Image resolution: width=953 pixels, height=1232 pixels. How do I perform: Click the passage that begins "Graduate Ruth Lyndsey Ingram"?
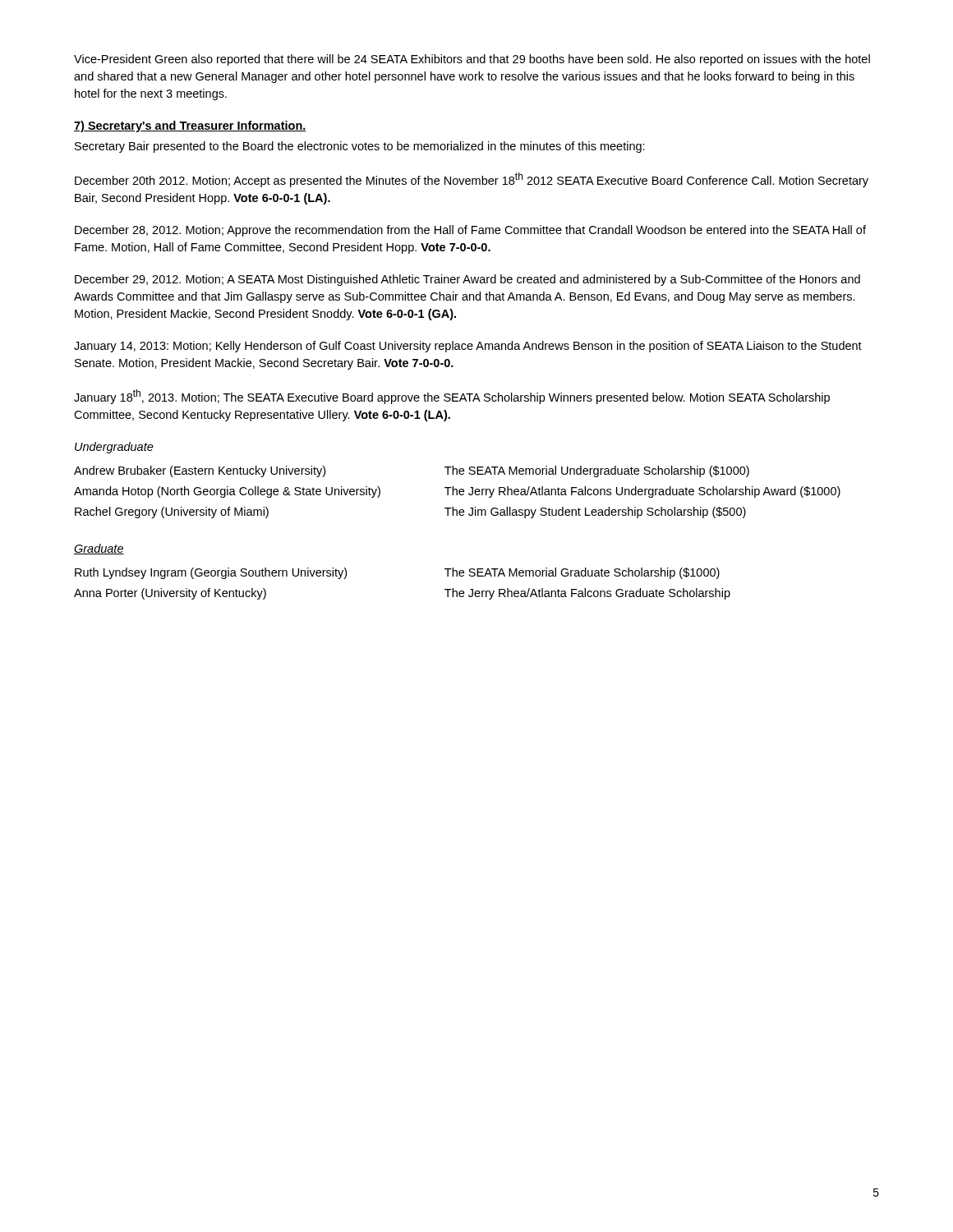pos(476,572)
